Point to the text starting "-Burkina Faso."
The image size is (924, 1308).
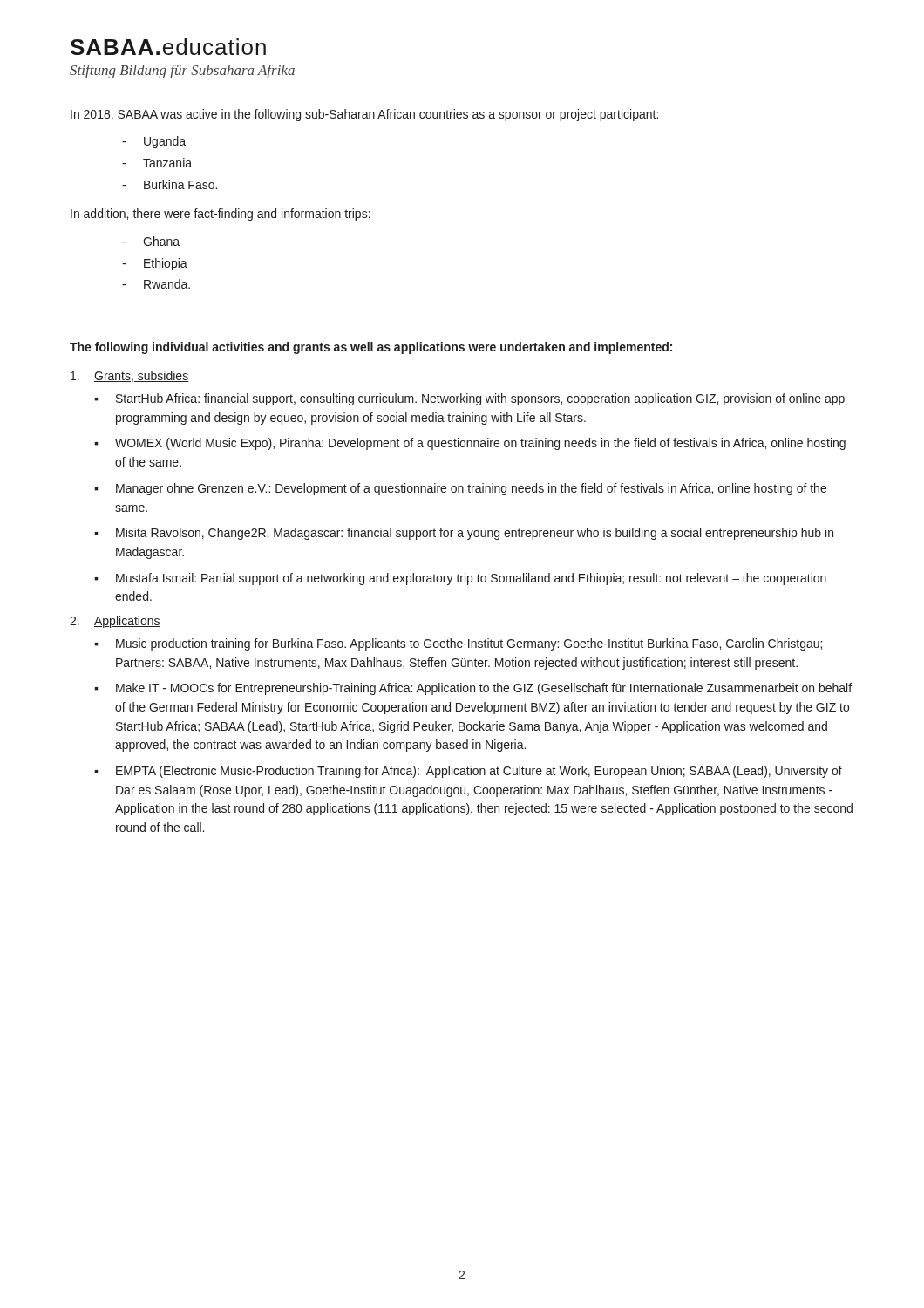click(x=170, y=185)
